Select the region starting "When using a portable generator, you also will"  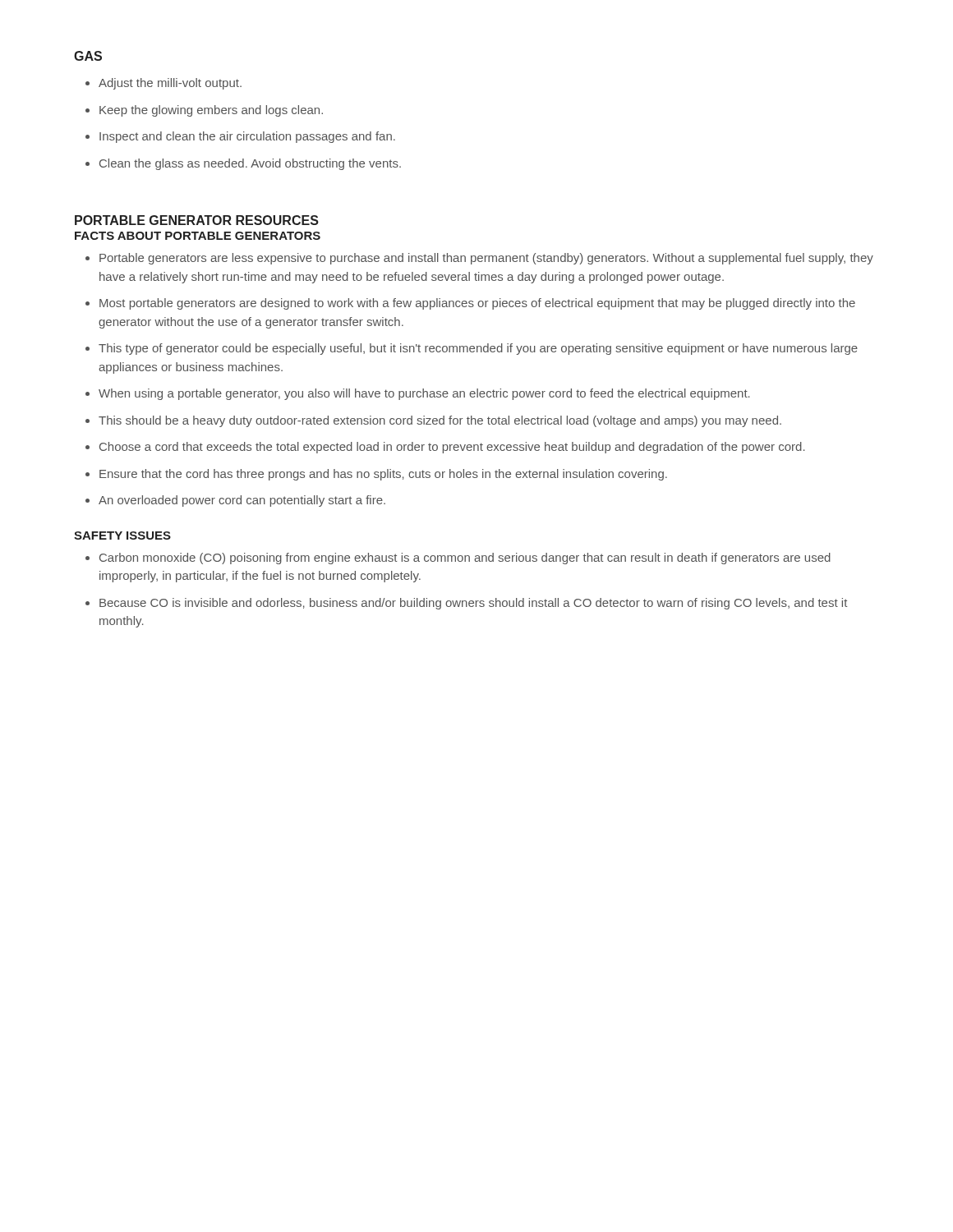tap(425, 393)
